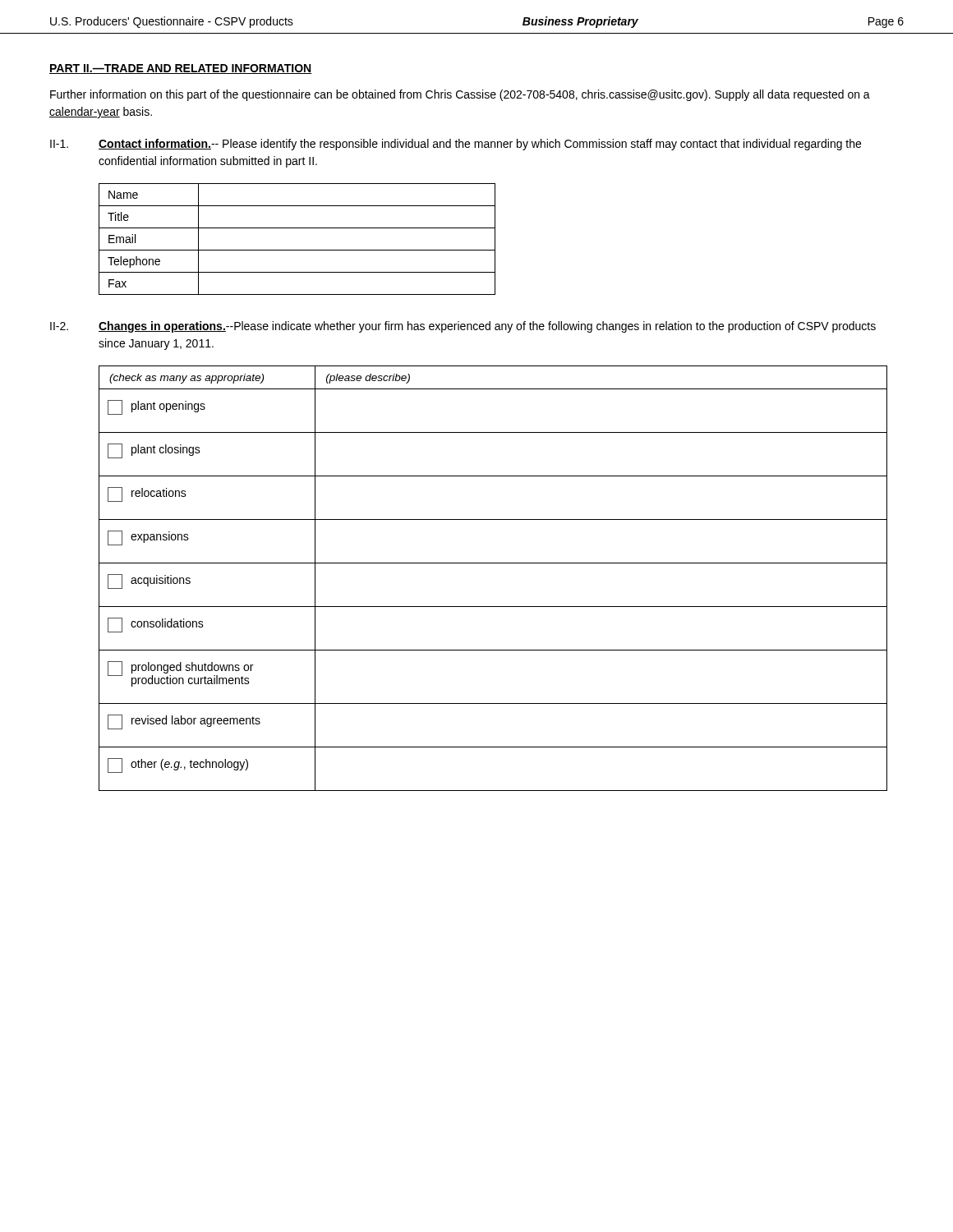Navigate to the text starting "II-2. Changes in operations.--Please indicate whether"
This screenshot has width=953, height=1232.
(x=476, y=335)
